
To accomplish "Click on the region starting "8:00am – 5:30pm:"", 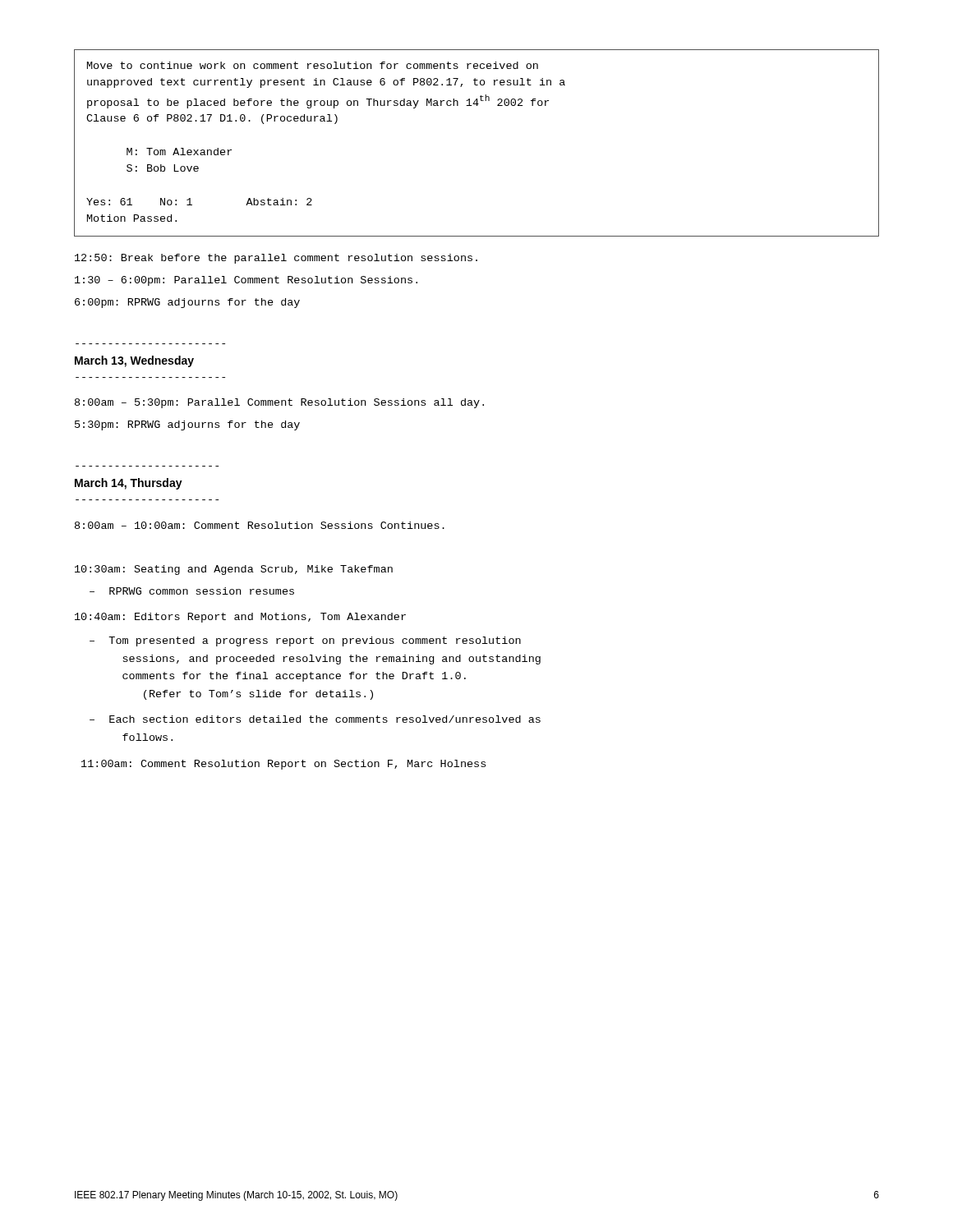I will [280, 403].
